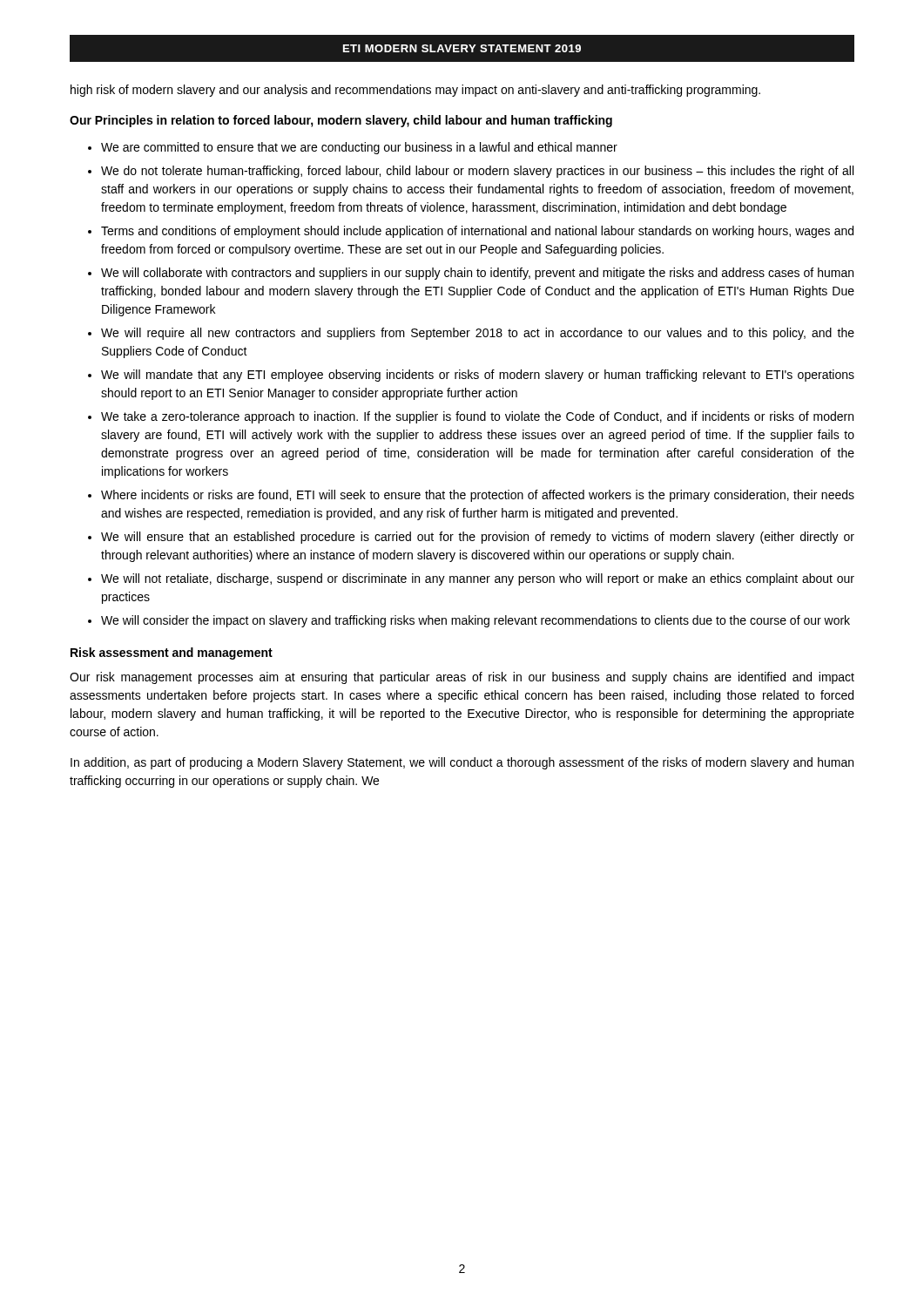Select the region starting "We will ensure that an"
924x1307 pixels.
coord(478,546)
